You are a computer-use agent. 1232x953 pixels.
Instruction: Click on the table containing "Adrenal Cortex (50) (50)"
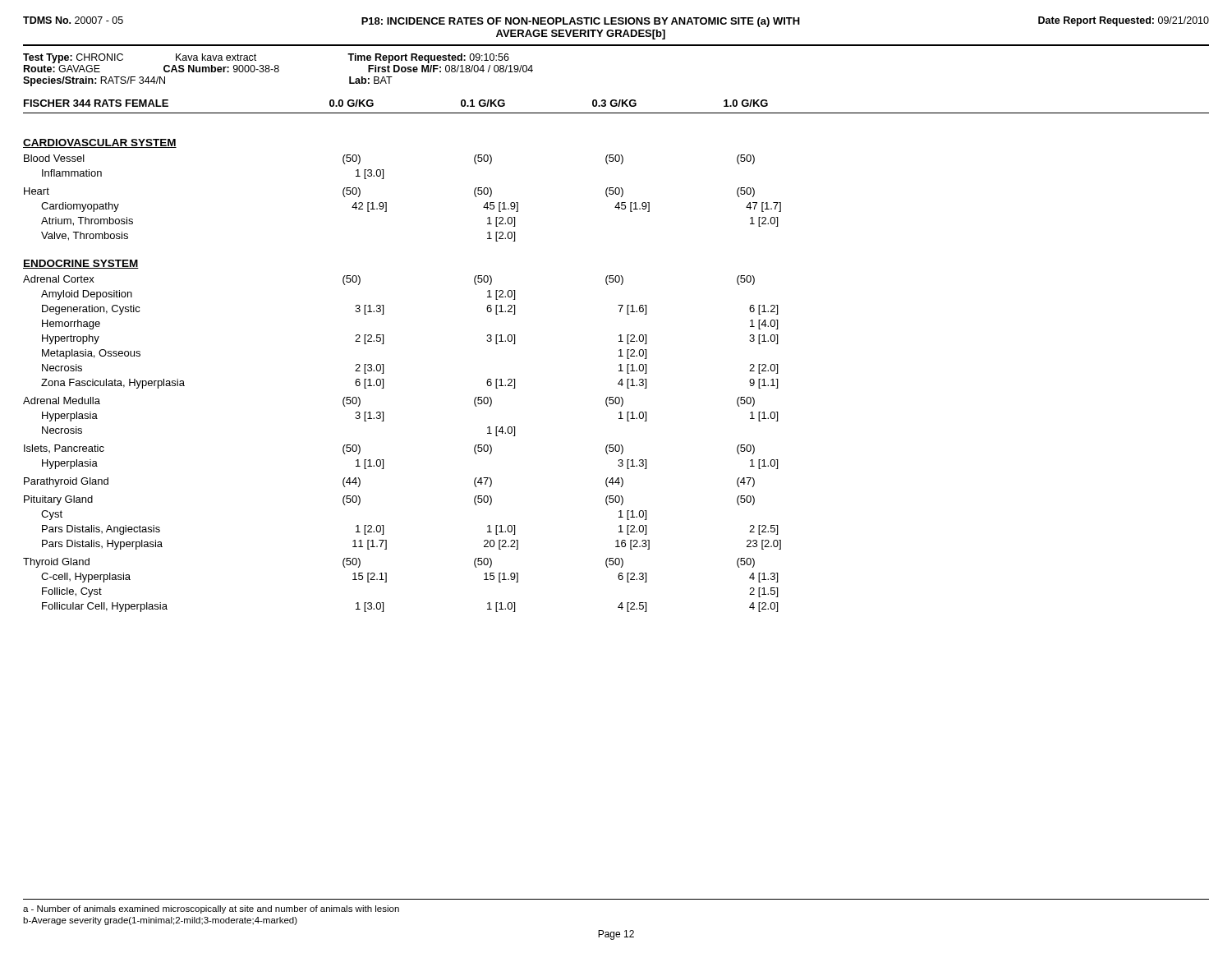(616, 444)
